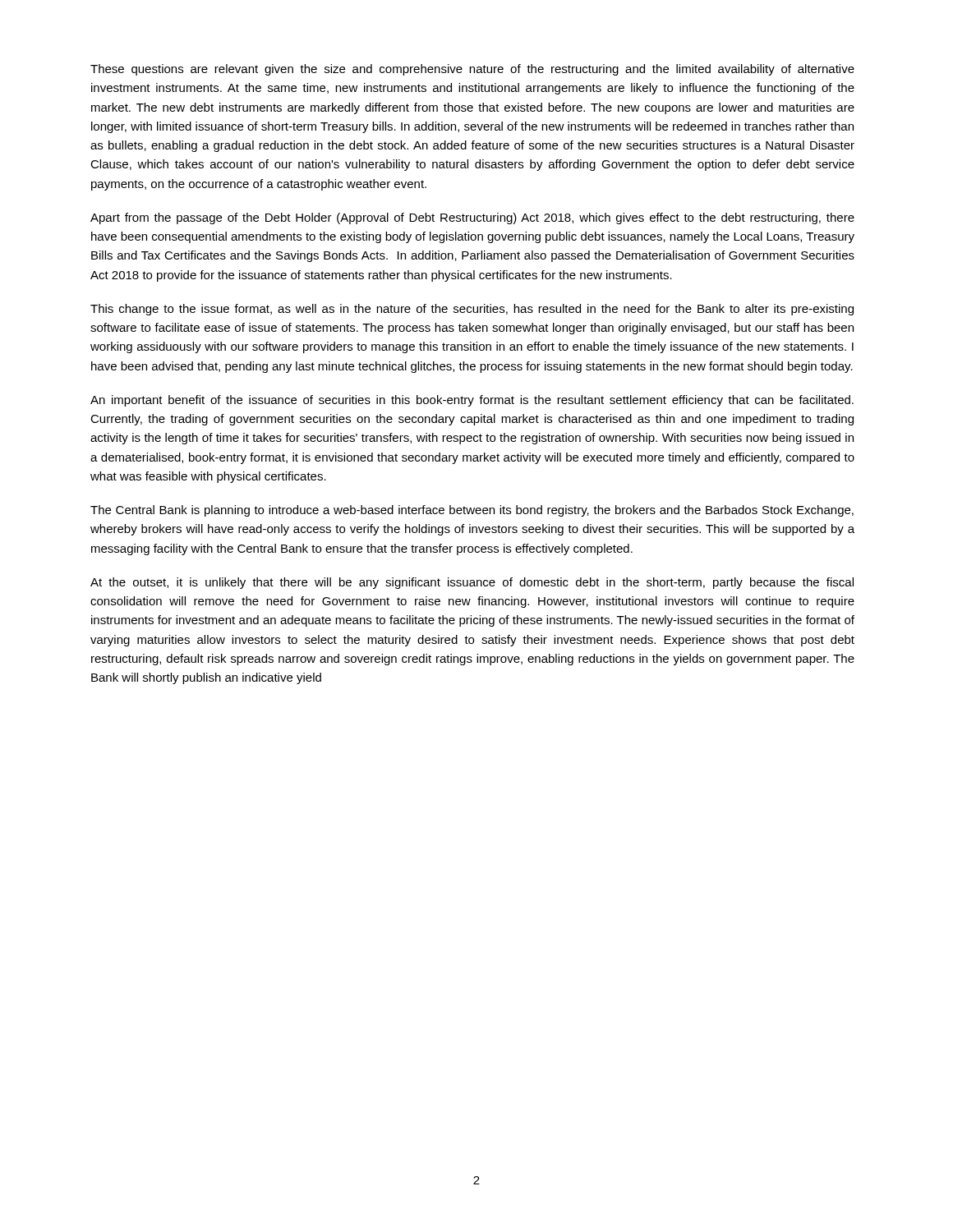Point to the element starting "These questions are relevant given the size and"
Viewport: 953px width, 1232px height.
click(472, 126)
